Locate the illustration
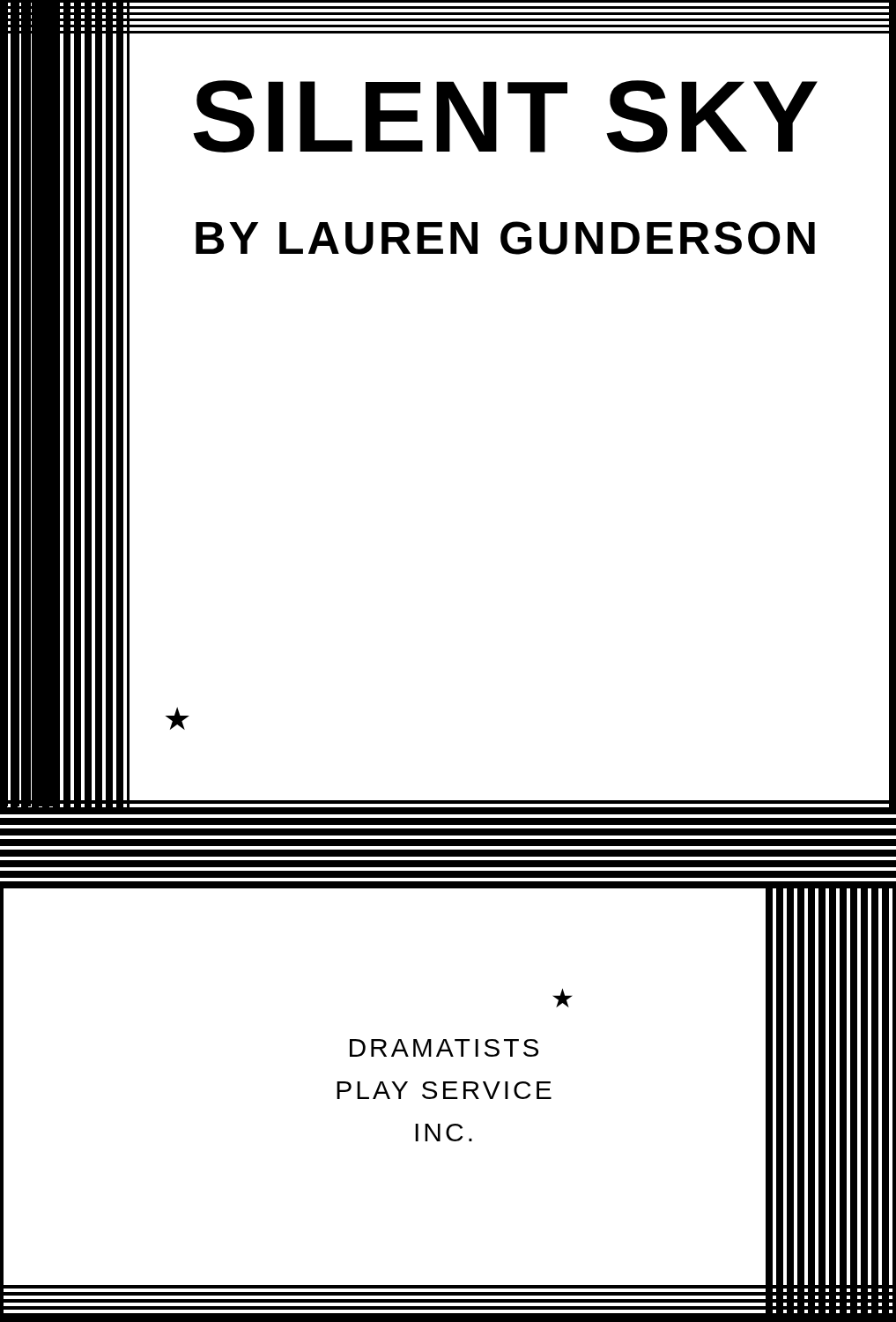Image resolution: width=896 pixels, height=1322 pixels. pos(448,661)
